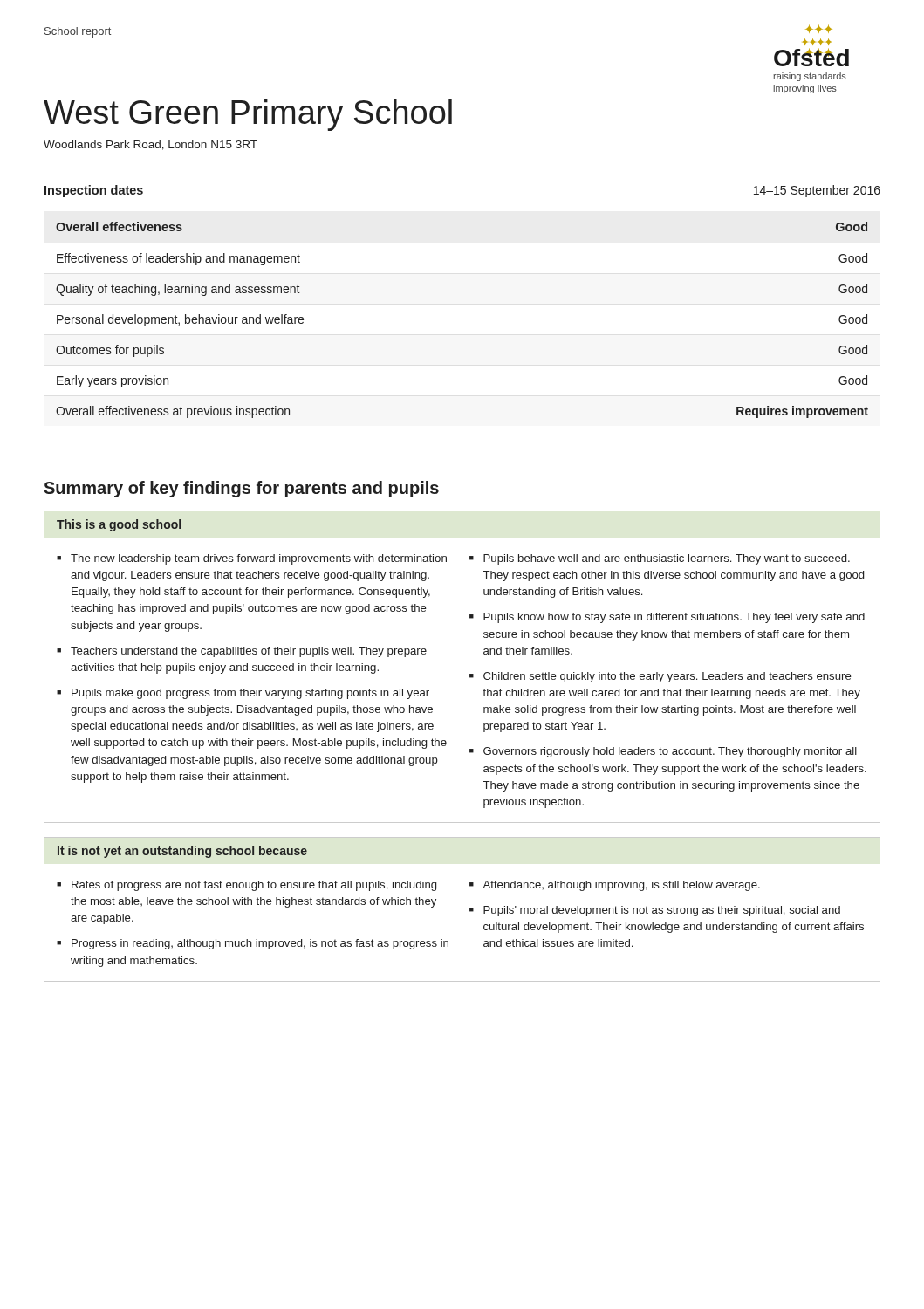Click on the text block with the text "It is not yet an outstanding"

182,851
